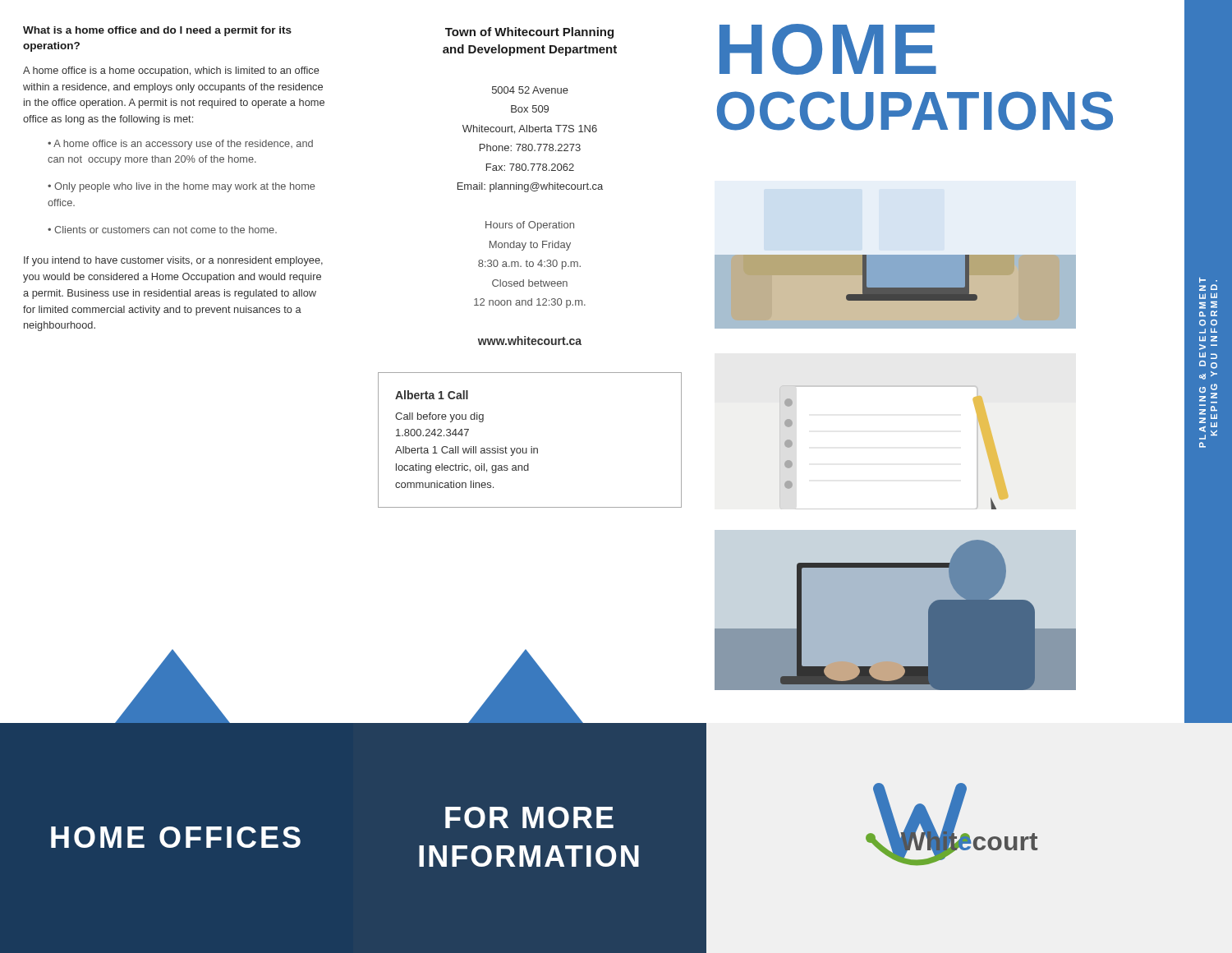The height and width of the screenshot is (953, 1232).
Task: Locate the text "FOR MOREINFORMATION"
Action: click(x=530, y=838)
